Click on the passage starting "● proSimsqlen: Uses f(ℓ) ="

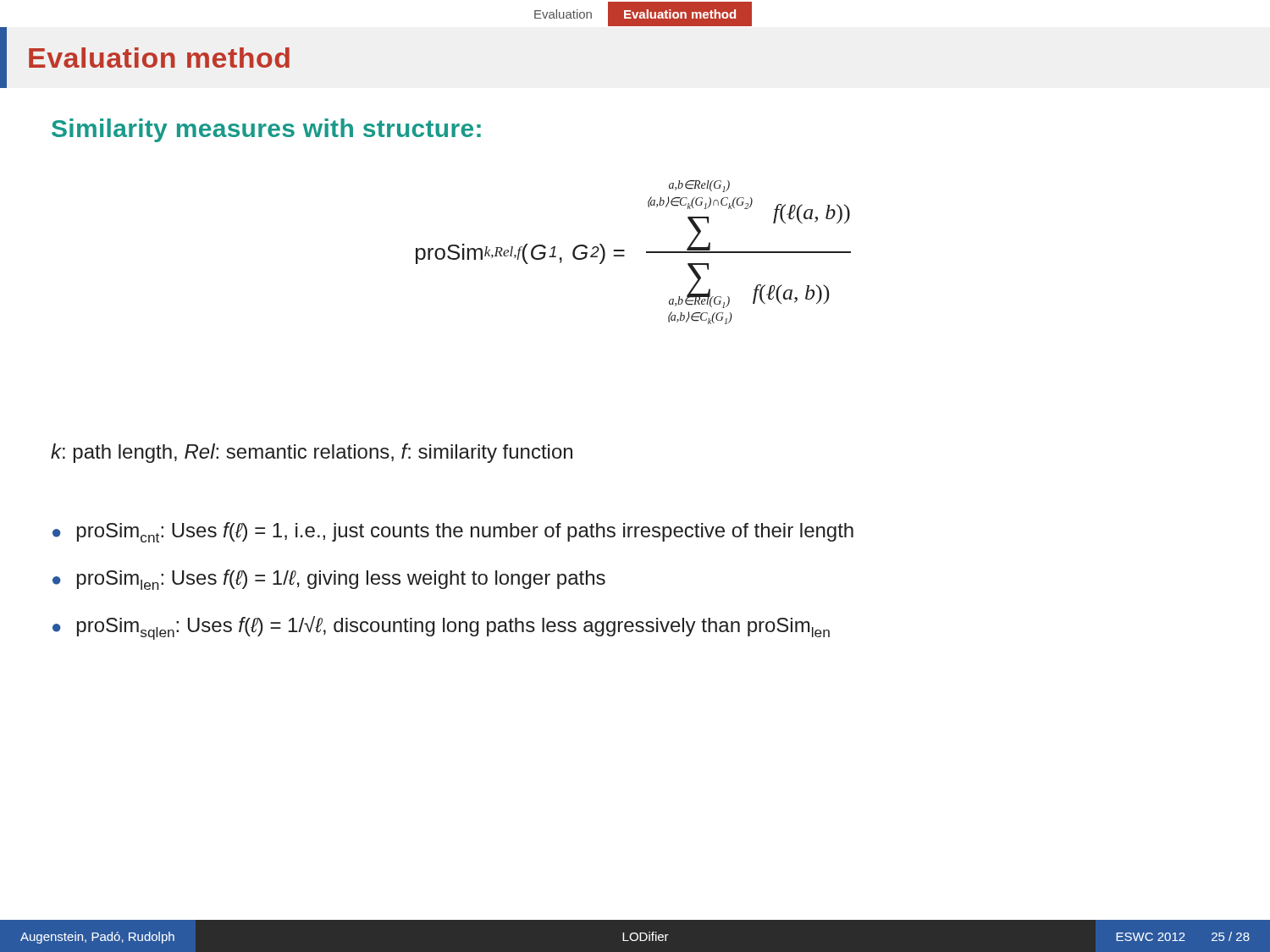pyautogui.click(x=441, y=627)
